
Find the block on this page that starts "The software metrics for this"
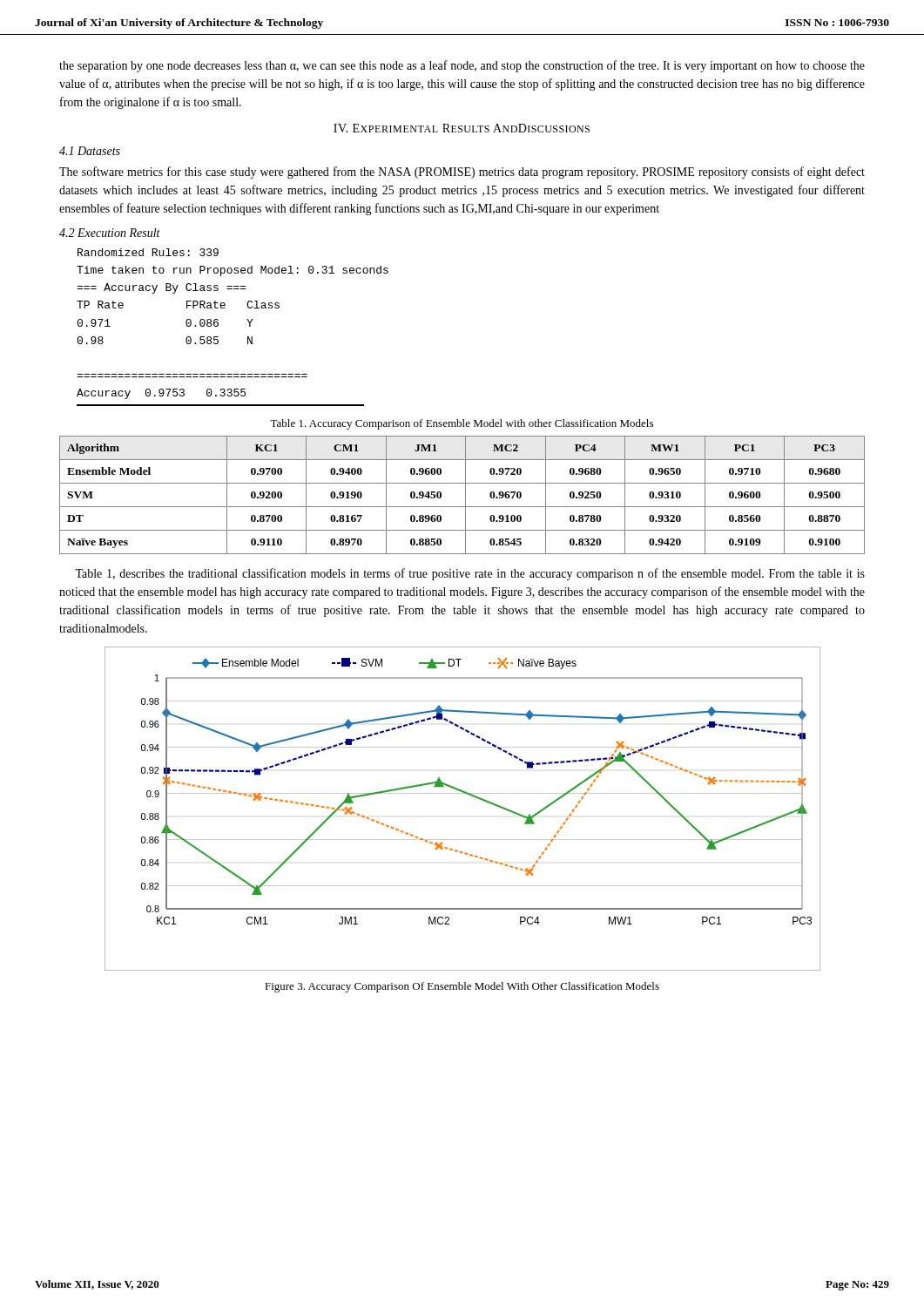[x=462, y=190]
